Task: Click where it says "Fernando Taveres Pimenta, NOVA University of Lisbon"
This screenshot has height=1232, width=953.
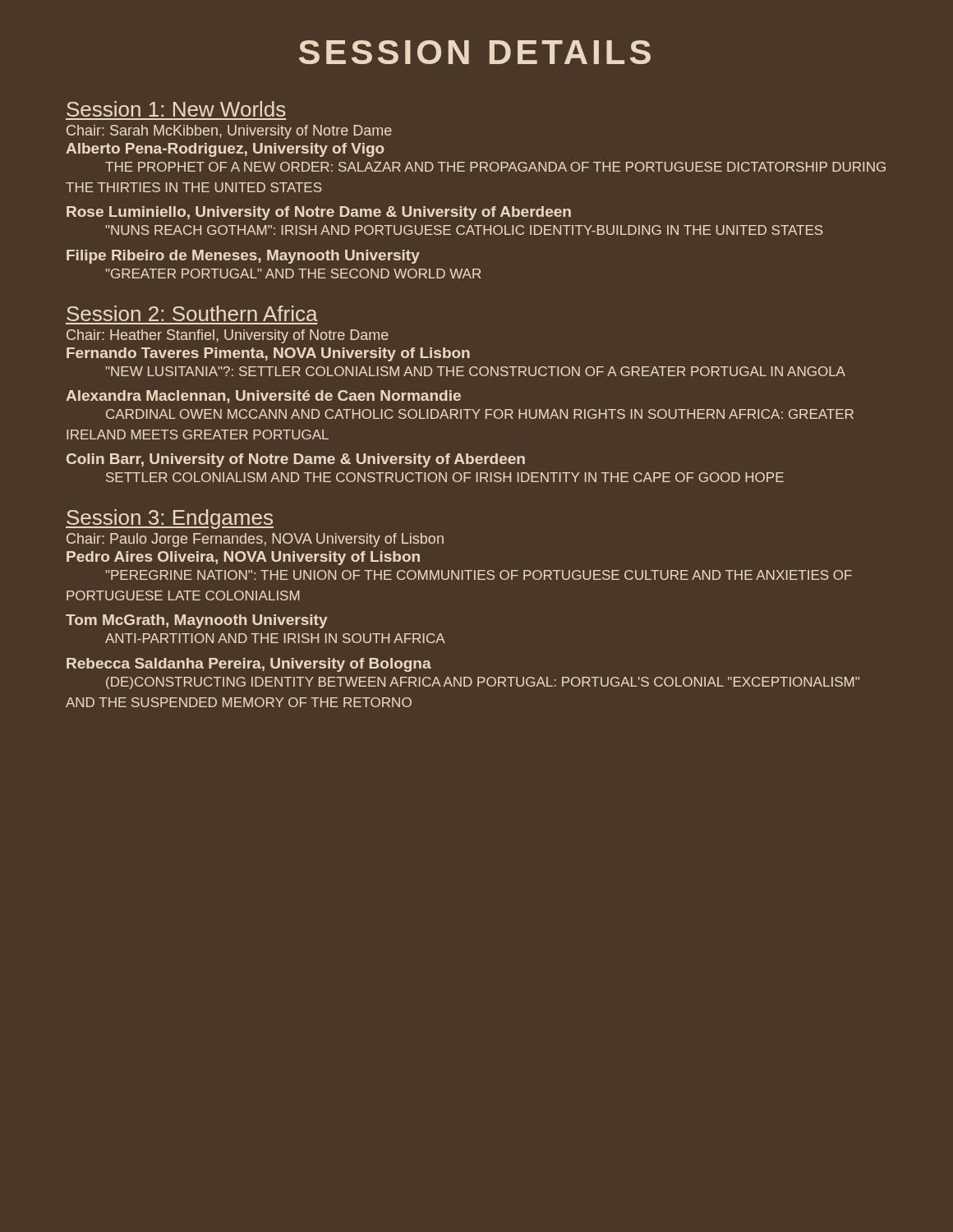Action: click(x=268, y=352)
